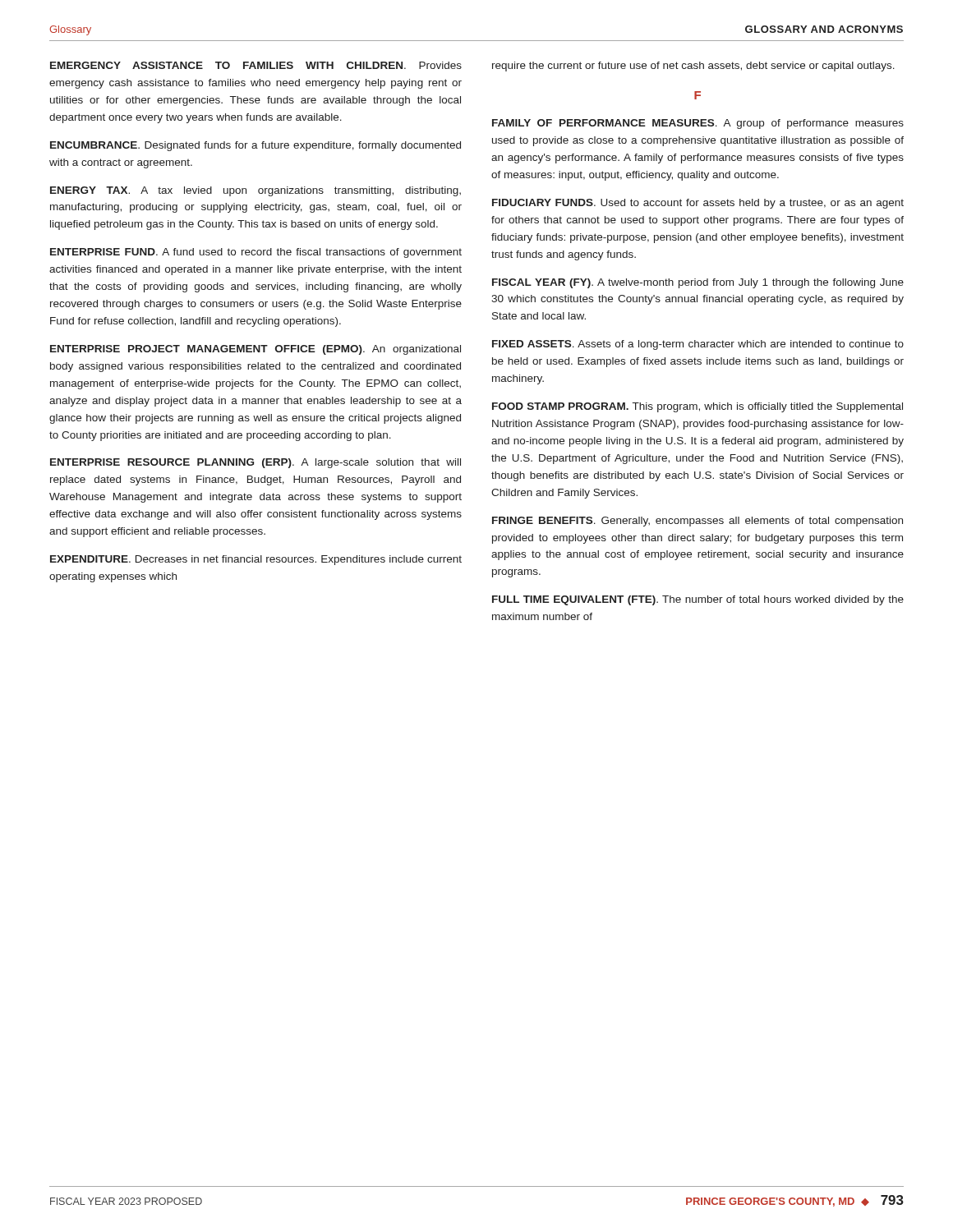Screen dimensions: 1232x953
Task: Find the block on this page that starts "FIXED ASSETS. Assets of a long-term character which"
Action: coord(698,361)
